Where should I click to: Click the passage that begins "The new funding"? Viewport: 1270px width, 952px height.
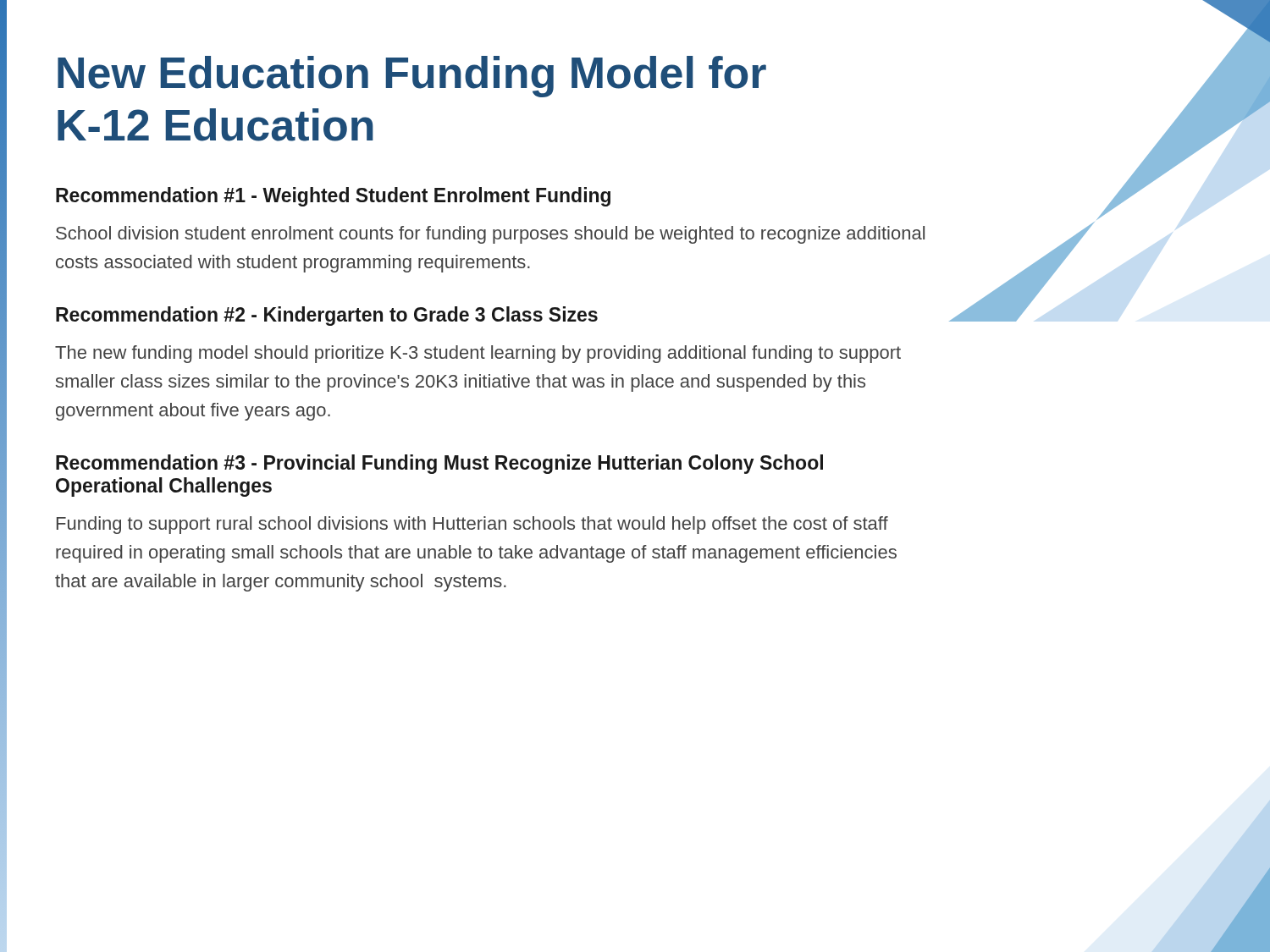point(478,381)
